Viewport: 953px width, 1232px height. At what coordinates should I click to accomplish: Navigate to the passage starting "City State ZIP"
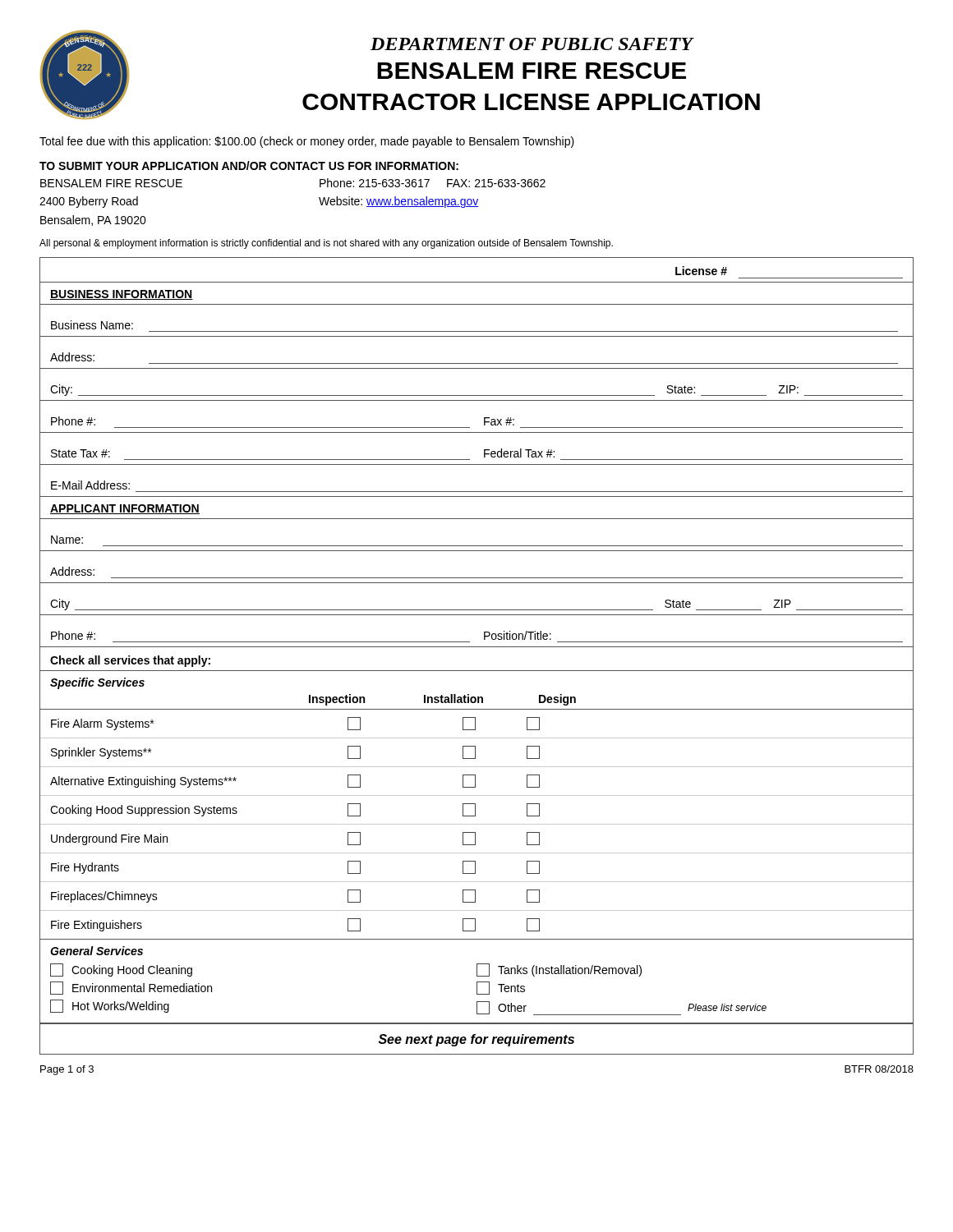(x=476, y=603)
